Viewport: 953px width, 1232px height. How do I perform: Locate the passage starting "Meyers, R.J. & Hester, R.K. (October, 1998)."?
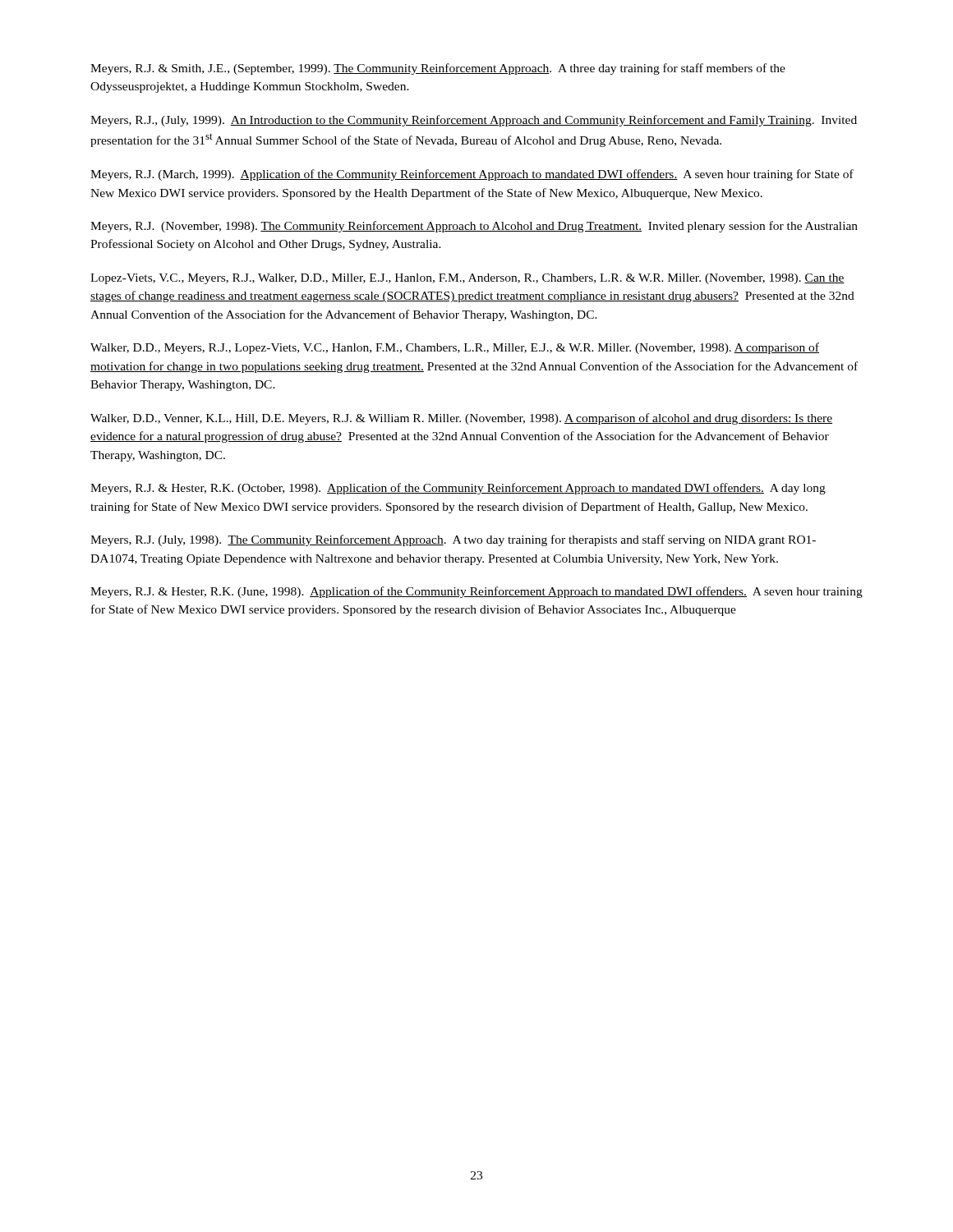click(458, 497)
